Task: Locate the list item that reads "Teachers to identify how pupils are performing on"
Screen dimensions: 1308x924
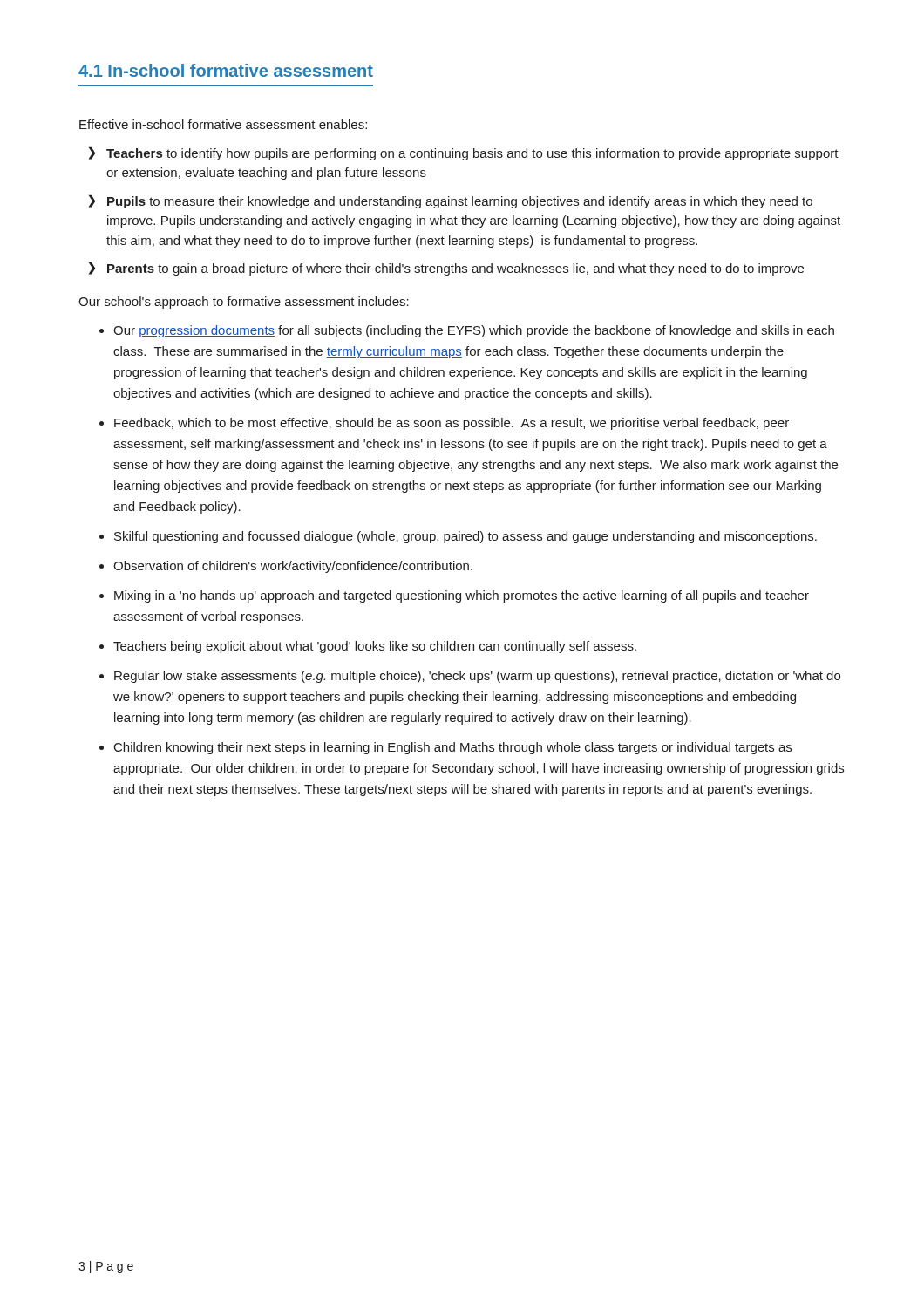Action: click(x=472, y=162)
